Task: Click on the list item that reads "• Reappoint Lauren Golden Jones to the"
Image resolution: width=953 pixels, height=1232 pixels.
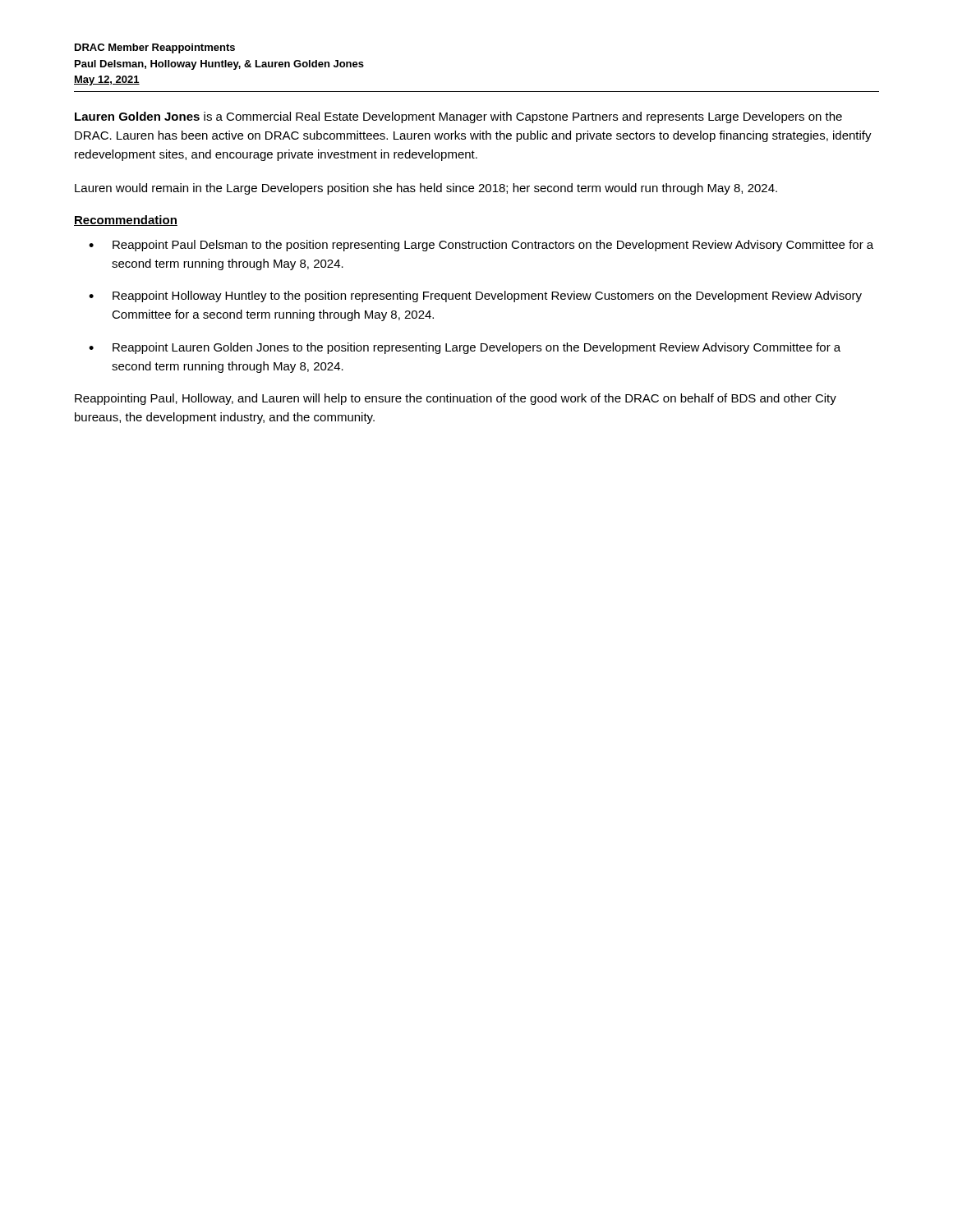Action: click(x=476, y=356)
